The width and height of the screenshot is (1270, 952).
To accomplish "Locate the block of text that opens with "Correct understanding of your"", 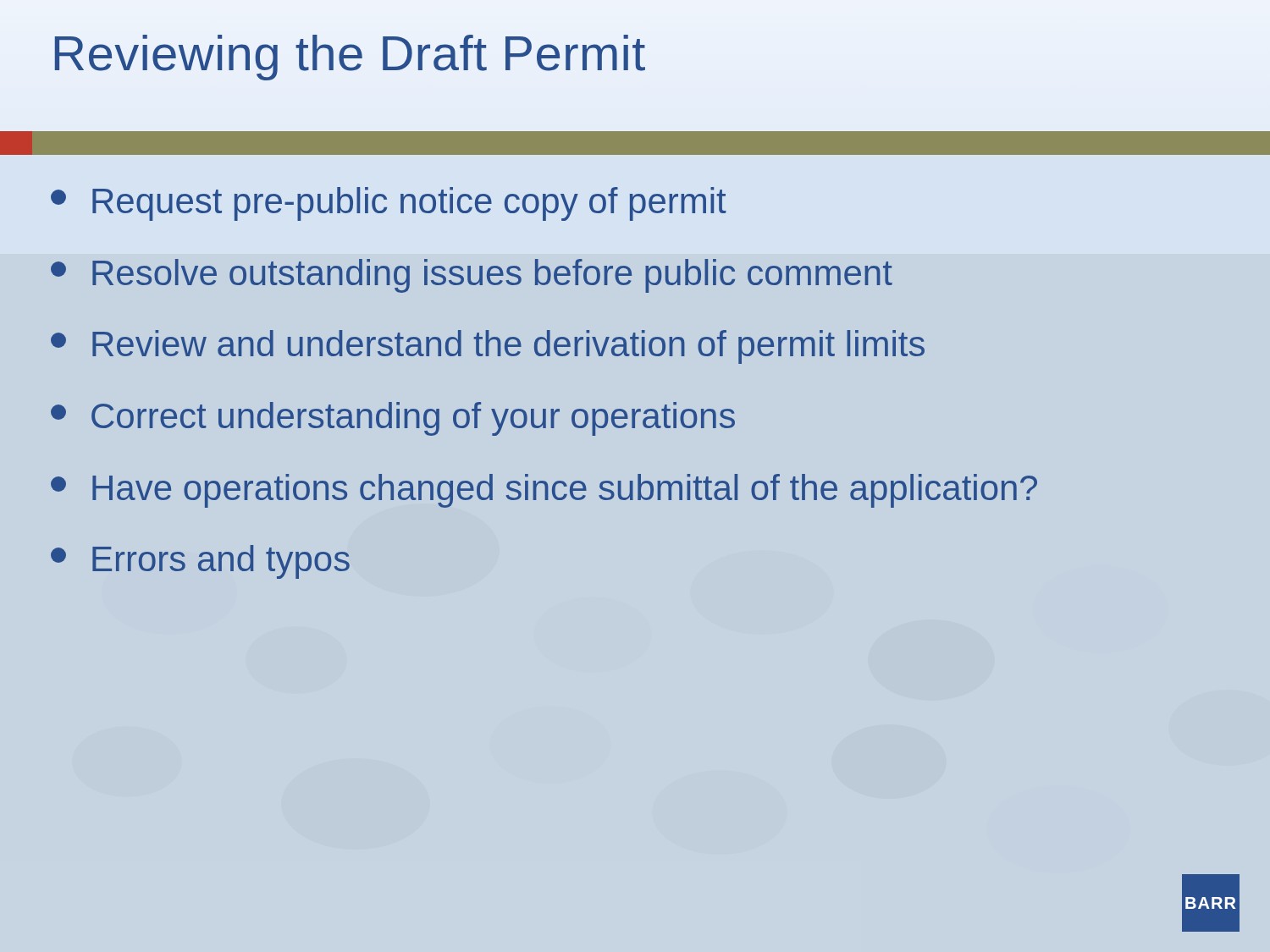I will pyautogui.click(x=635, y=417).
